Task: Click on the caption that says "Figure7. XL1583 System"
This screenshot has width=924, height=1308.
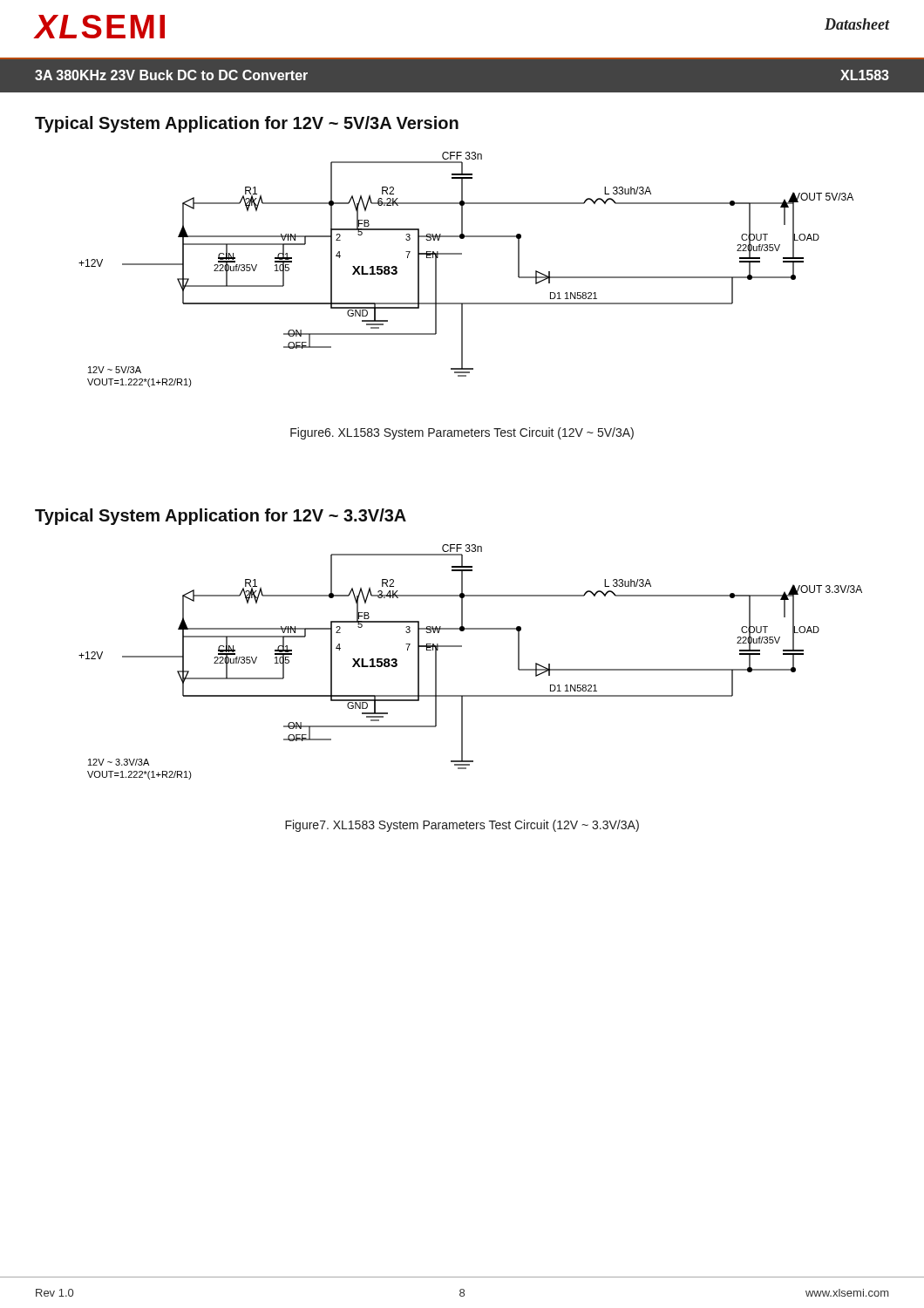Action: [x=462, y=825]
